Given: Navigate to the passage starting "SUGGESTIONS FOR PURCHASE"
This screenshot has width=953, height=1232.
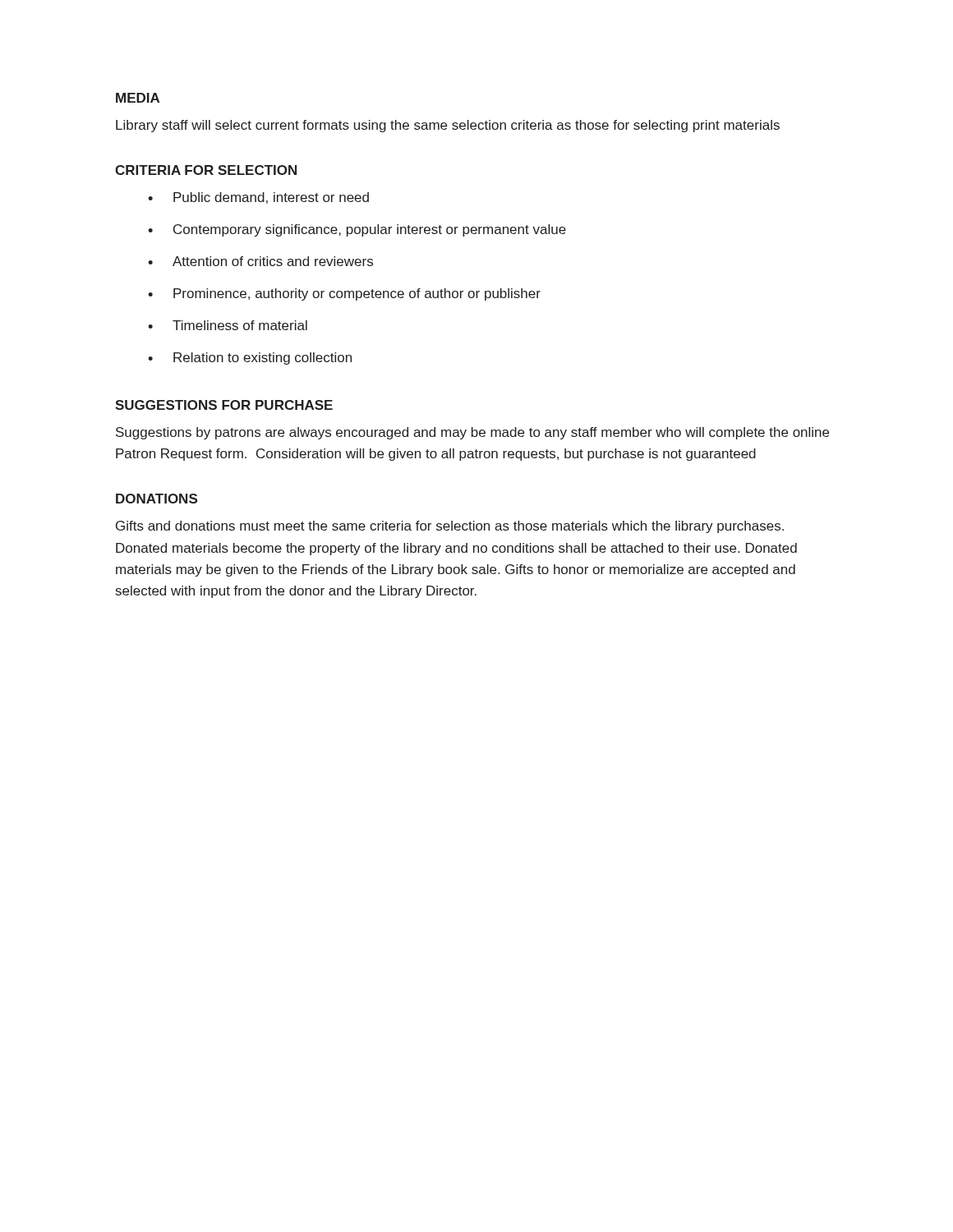Looking at the screenshot, I should 224,405.
